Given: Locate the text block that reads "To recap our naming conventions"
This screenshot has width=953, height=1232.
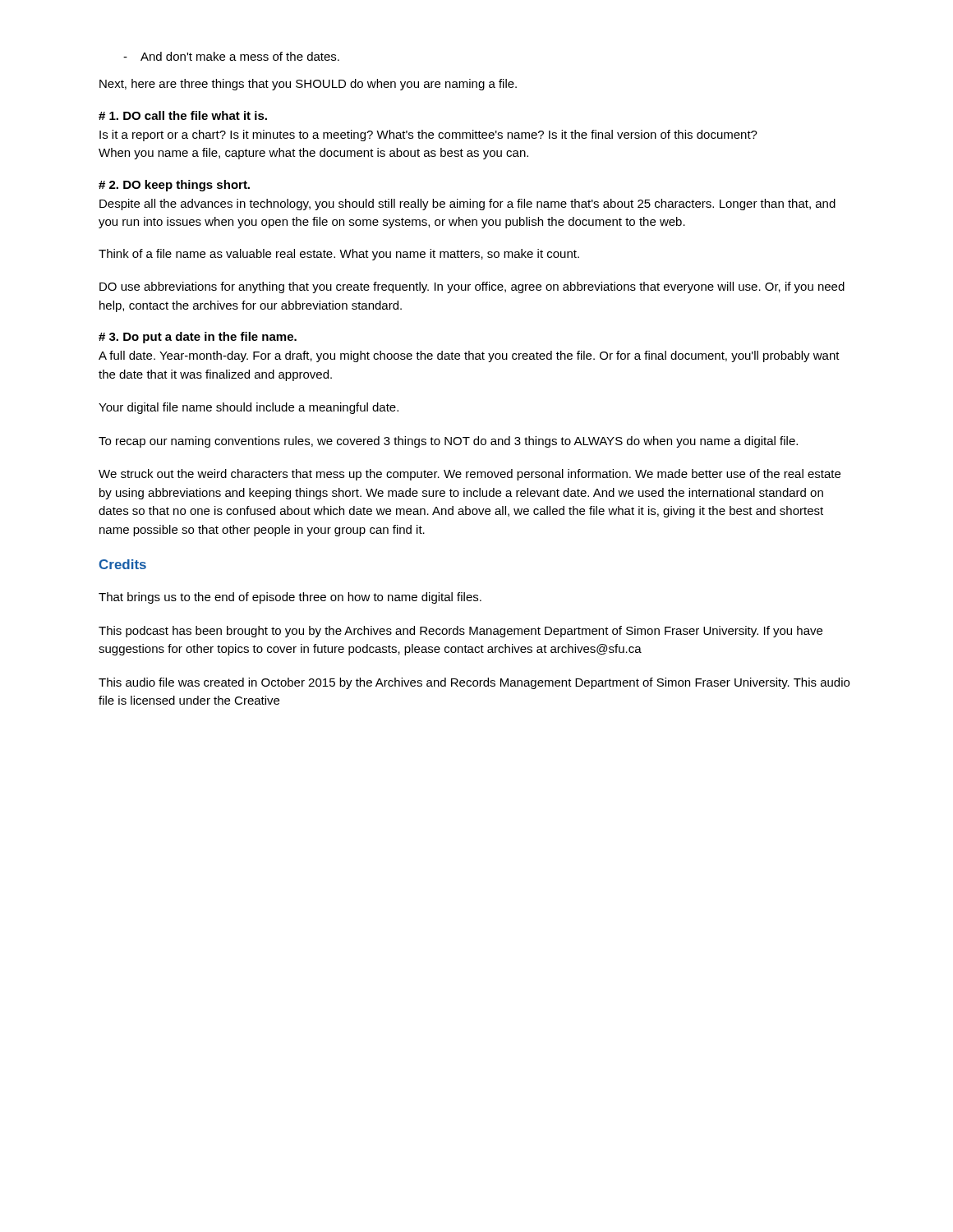Looking at the screenshot, I should click(x=449, y=440).
